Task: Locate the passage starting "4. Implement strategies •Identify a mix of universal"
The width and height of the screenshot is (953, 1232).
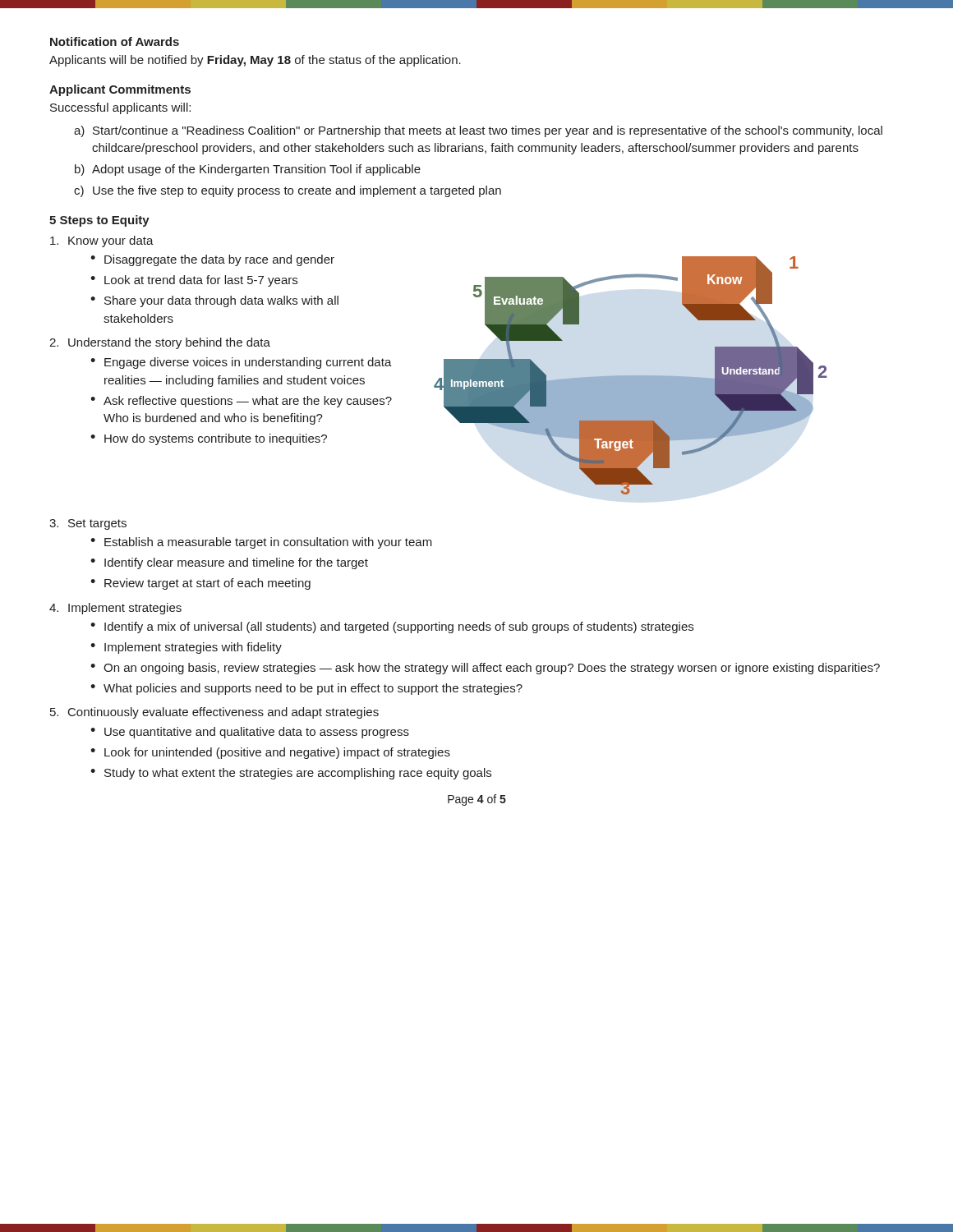Action: pyautogui.click(x=115, y=609)
